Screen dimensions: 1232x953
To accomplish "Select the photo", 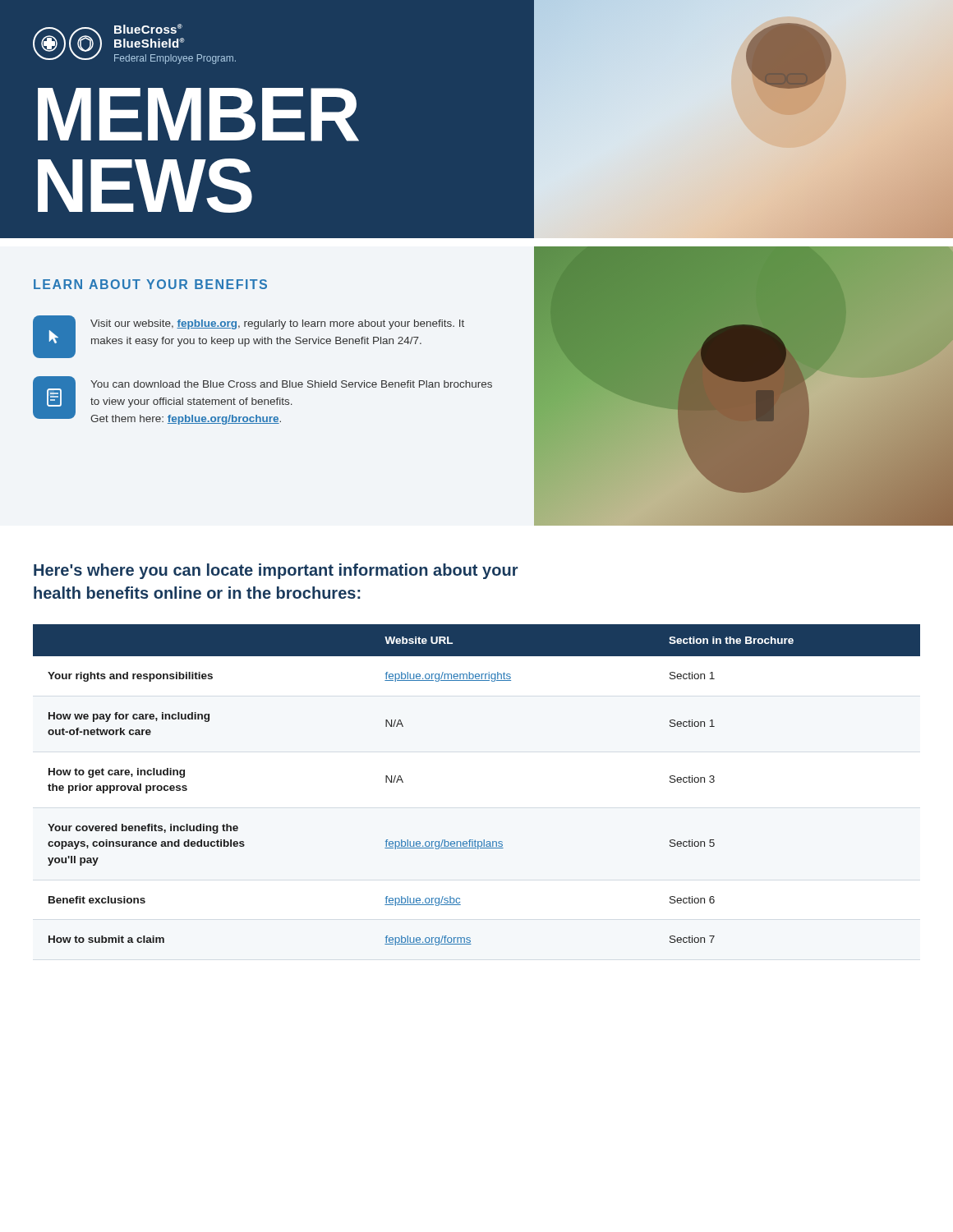I will 743,386.
